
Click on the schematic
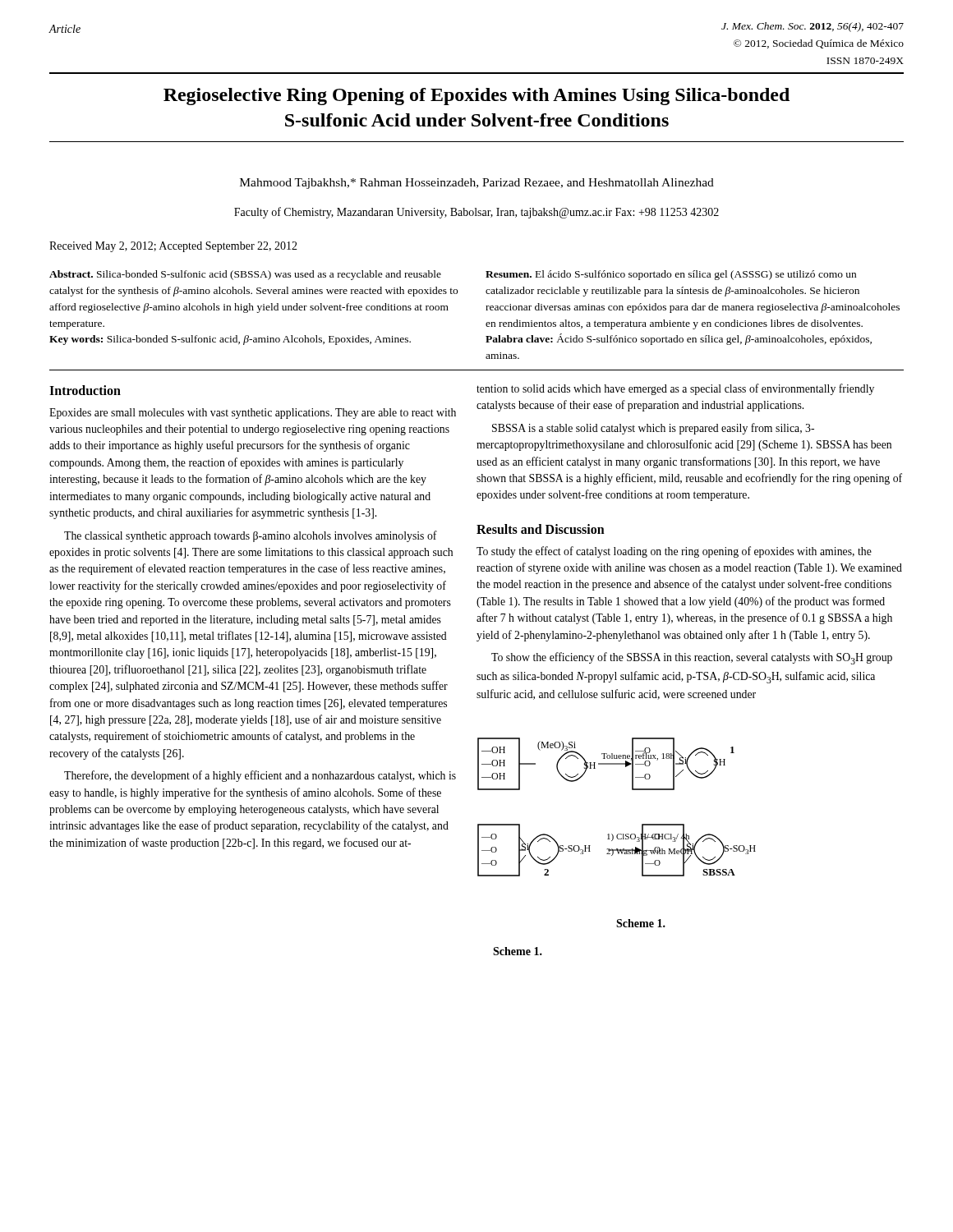coord(690,829)
